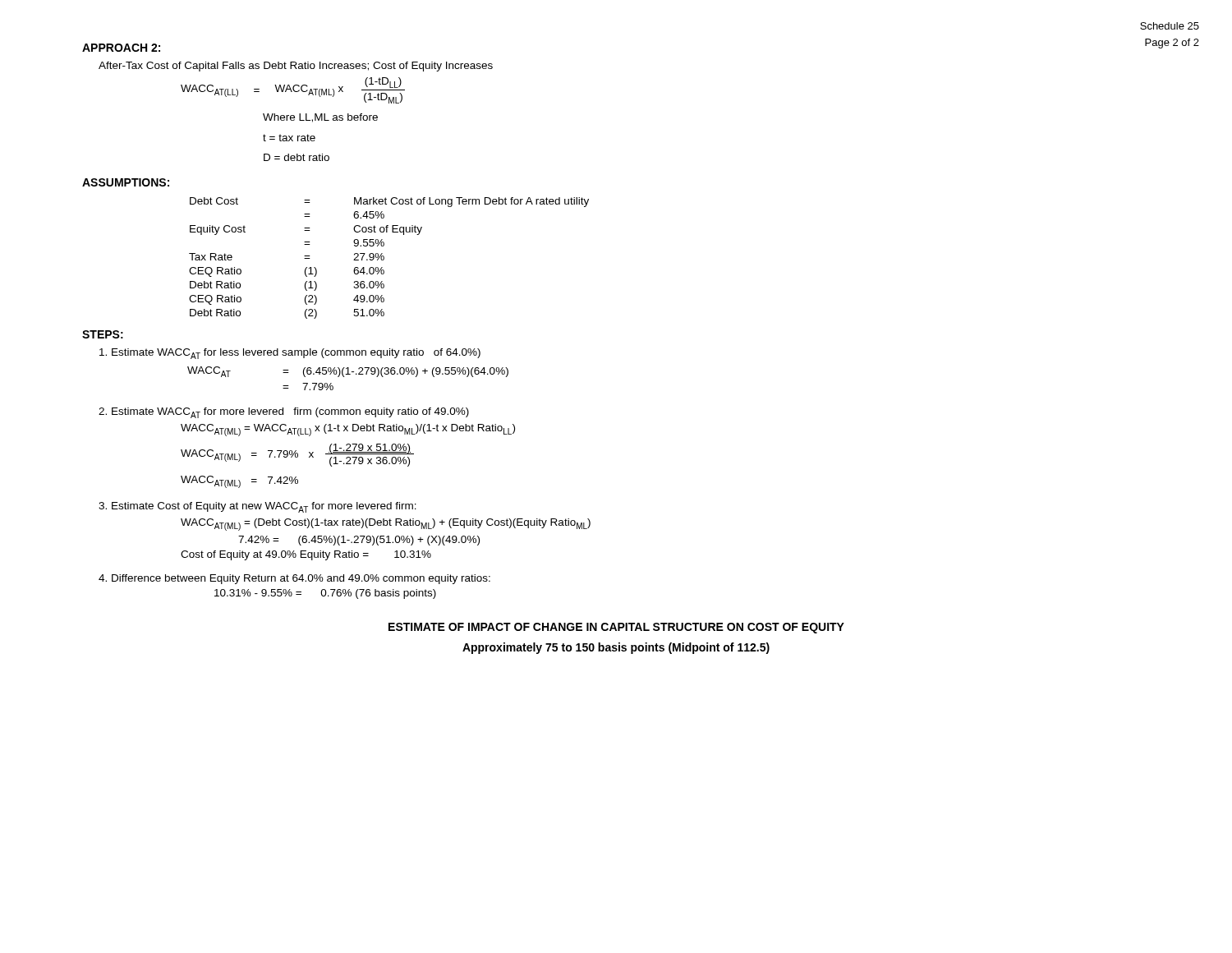Where does it say "WACCAT(LL) = WACCAT(ML) x (1-tDLL) (1-tDML)"?
The width and height of the screenshot is (1232, 953).
[294, 90]
